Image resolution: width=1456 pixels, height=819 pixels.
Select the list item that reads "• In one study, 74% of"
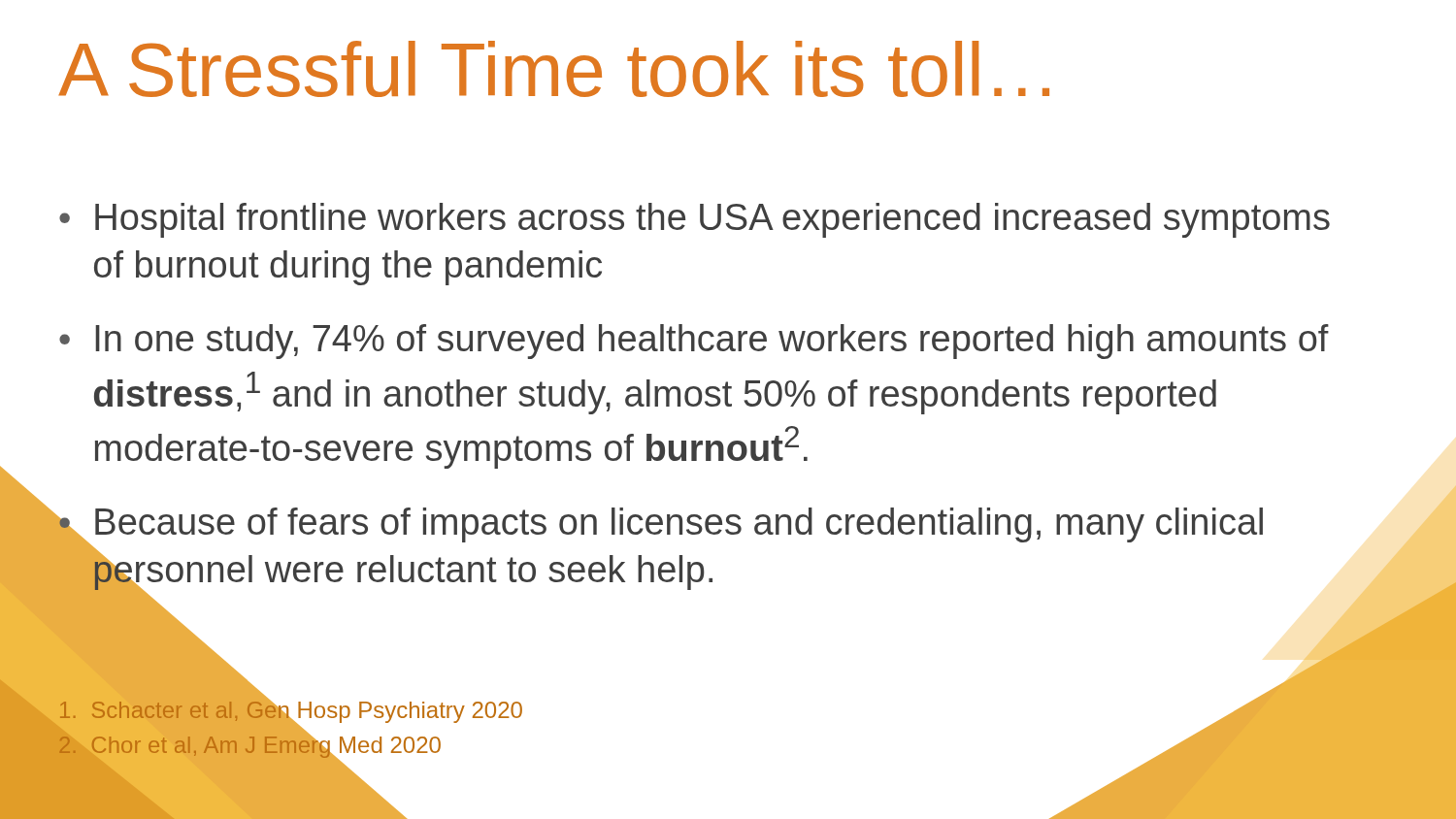pyautogui.click(x=713, y=394)
